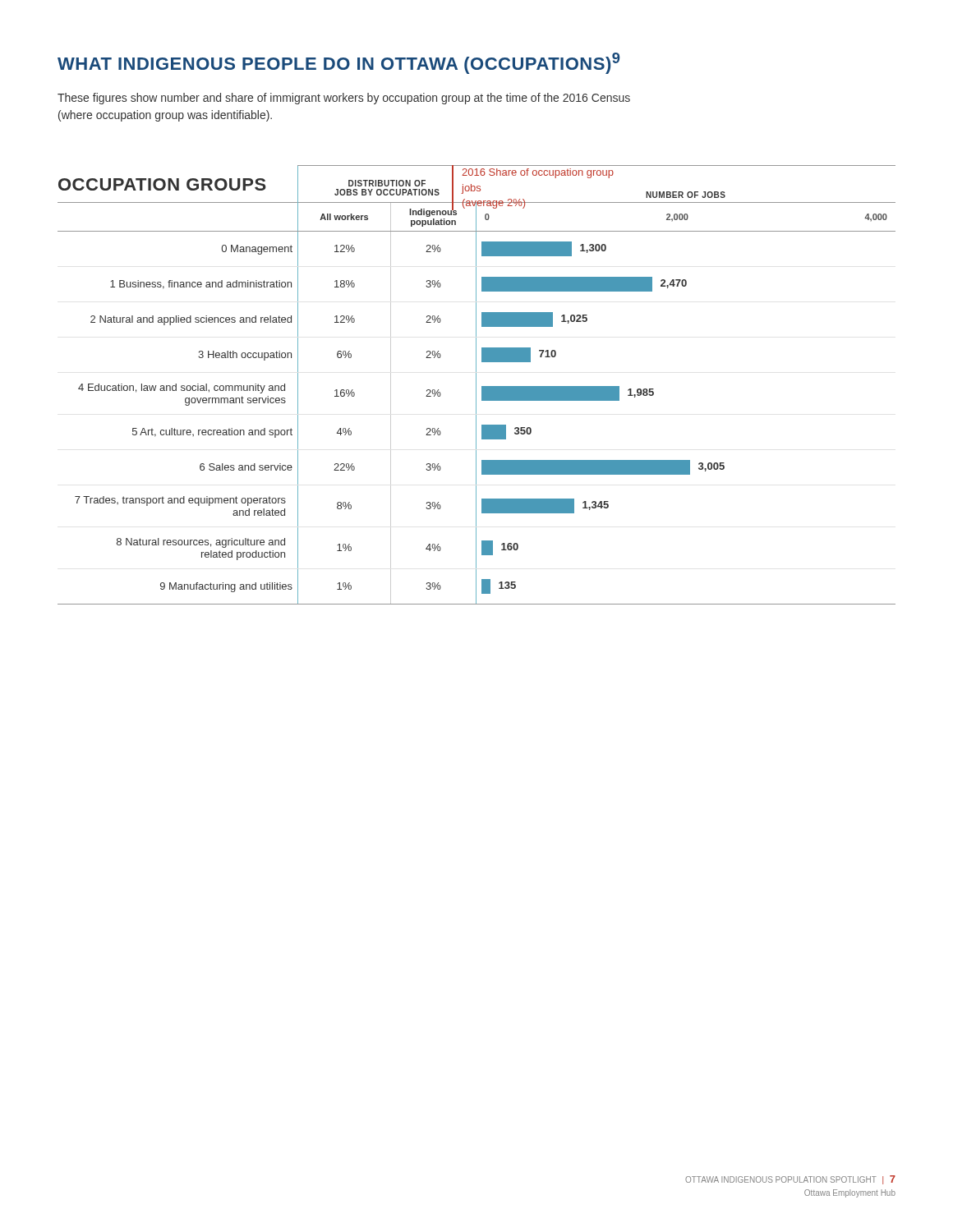Click on the bar chart
Image resolution: width=953 pixels, height=1232 pixels.
(476, 385)
